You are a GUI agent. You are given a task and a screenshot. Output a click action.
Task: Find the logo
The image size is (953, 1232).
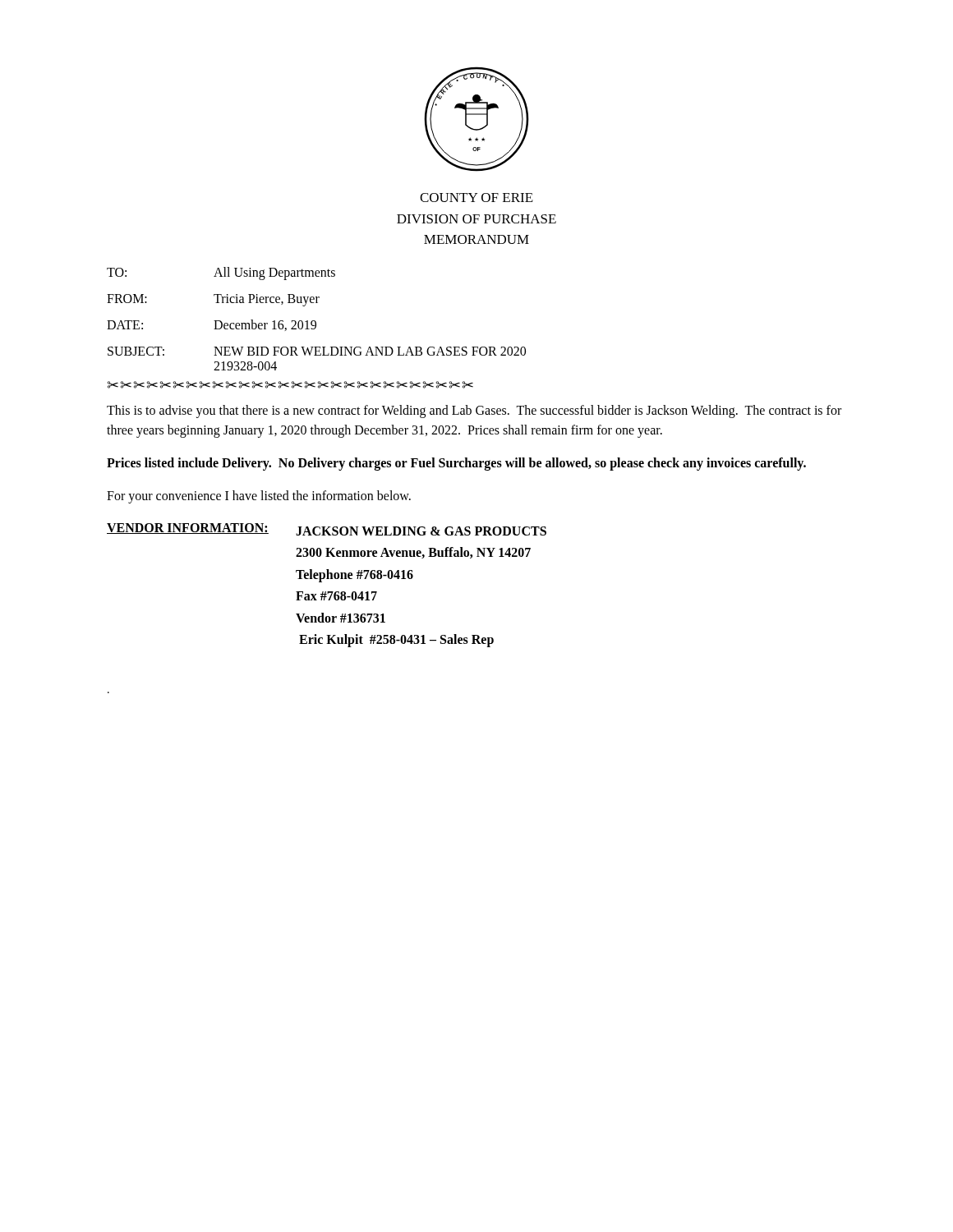[476, 119]
